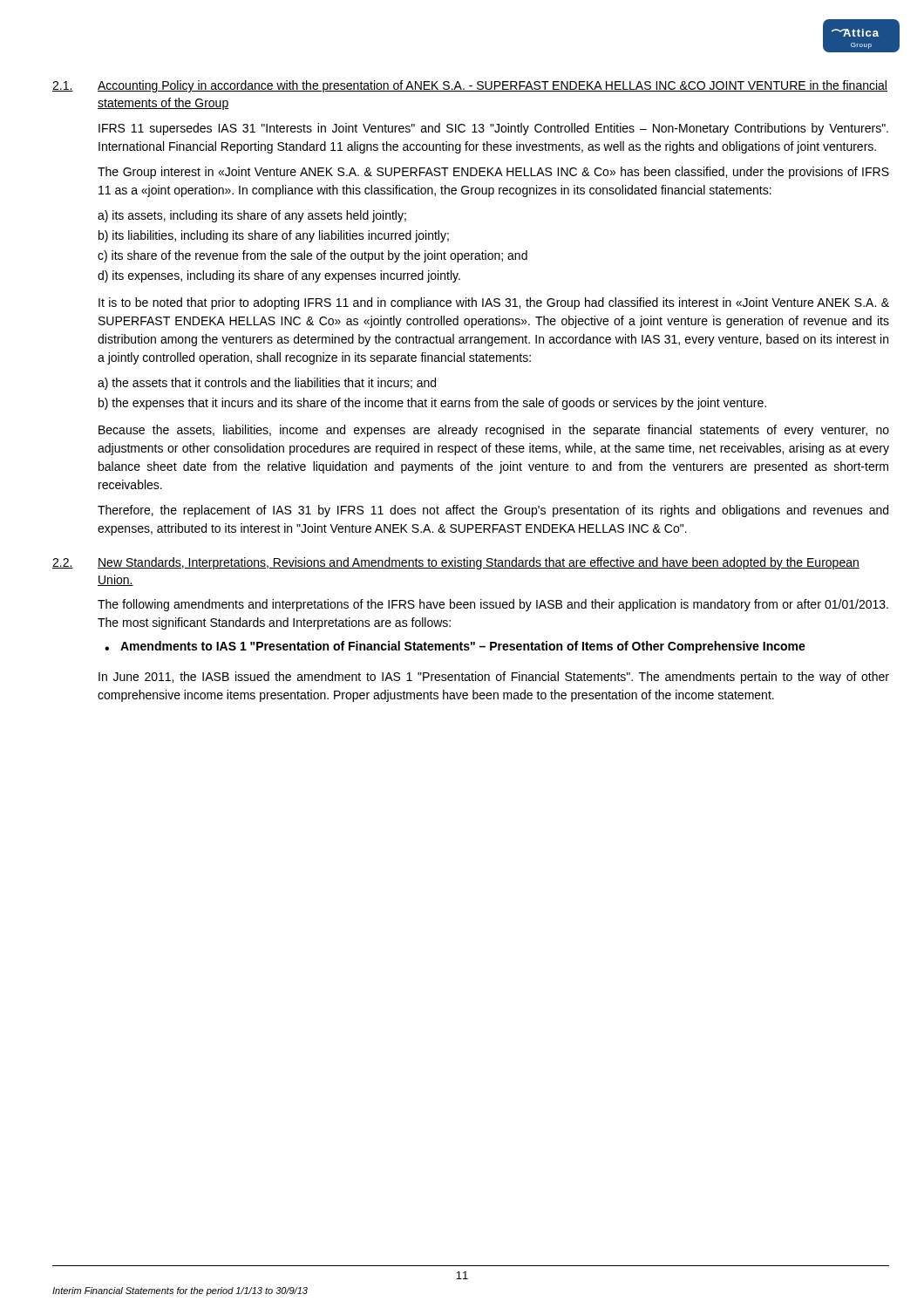Point to the block starting "d) its expenses, including its share of any"
Viewport: 924px width, 1308px height.
pos(279,275)
